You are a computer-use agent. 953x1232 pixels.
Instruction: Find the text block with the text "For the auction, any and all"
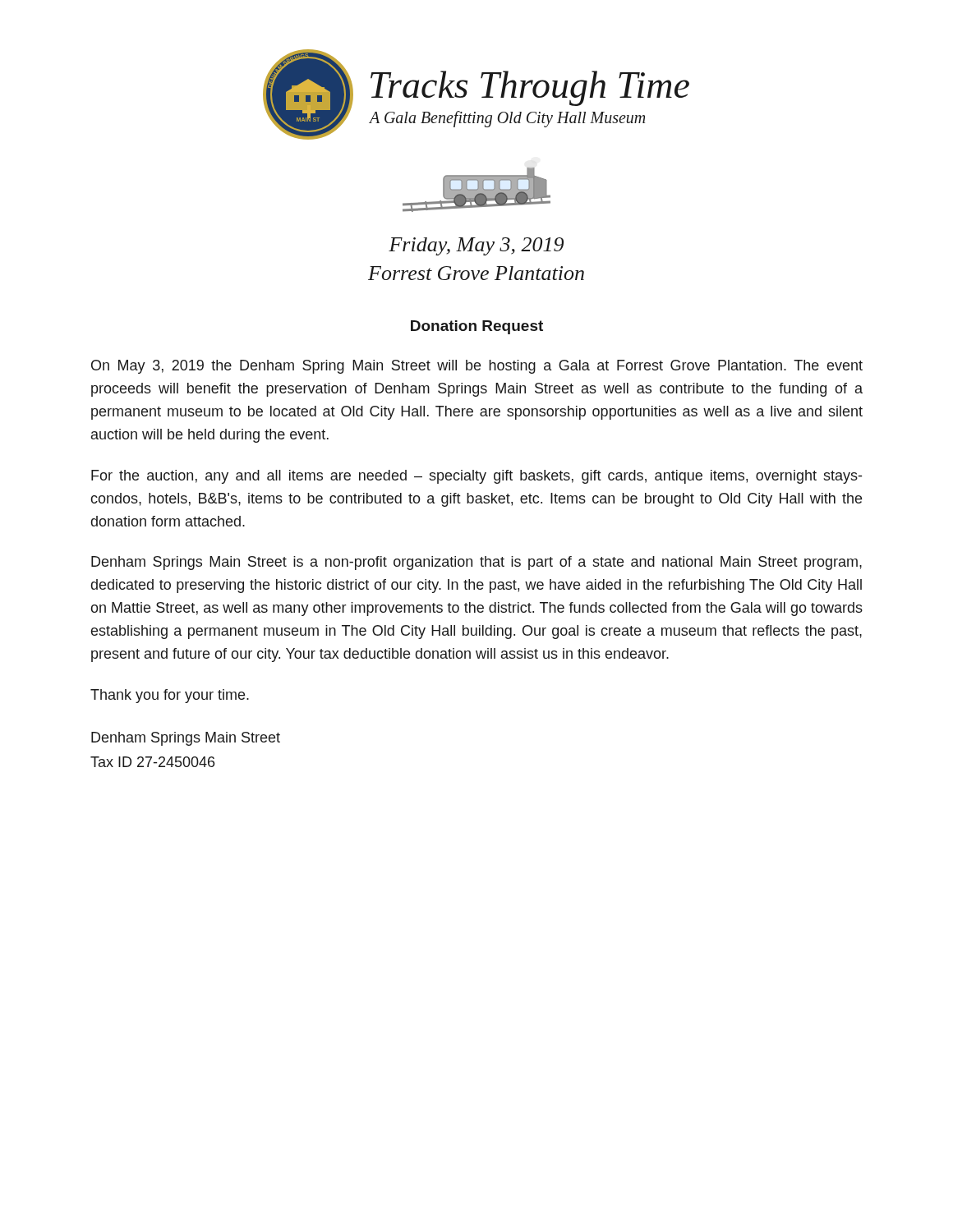pyautogui.click(x=476, y=498)
